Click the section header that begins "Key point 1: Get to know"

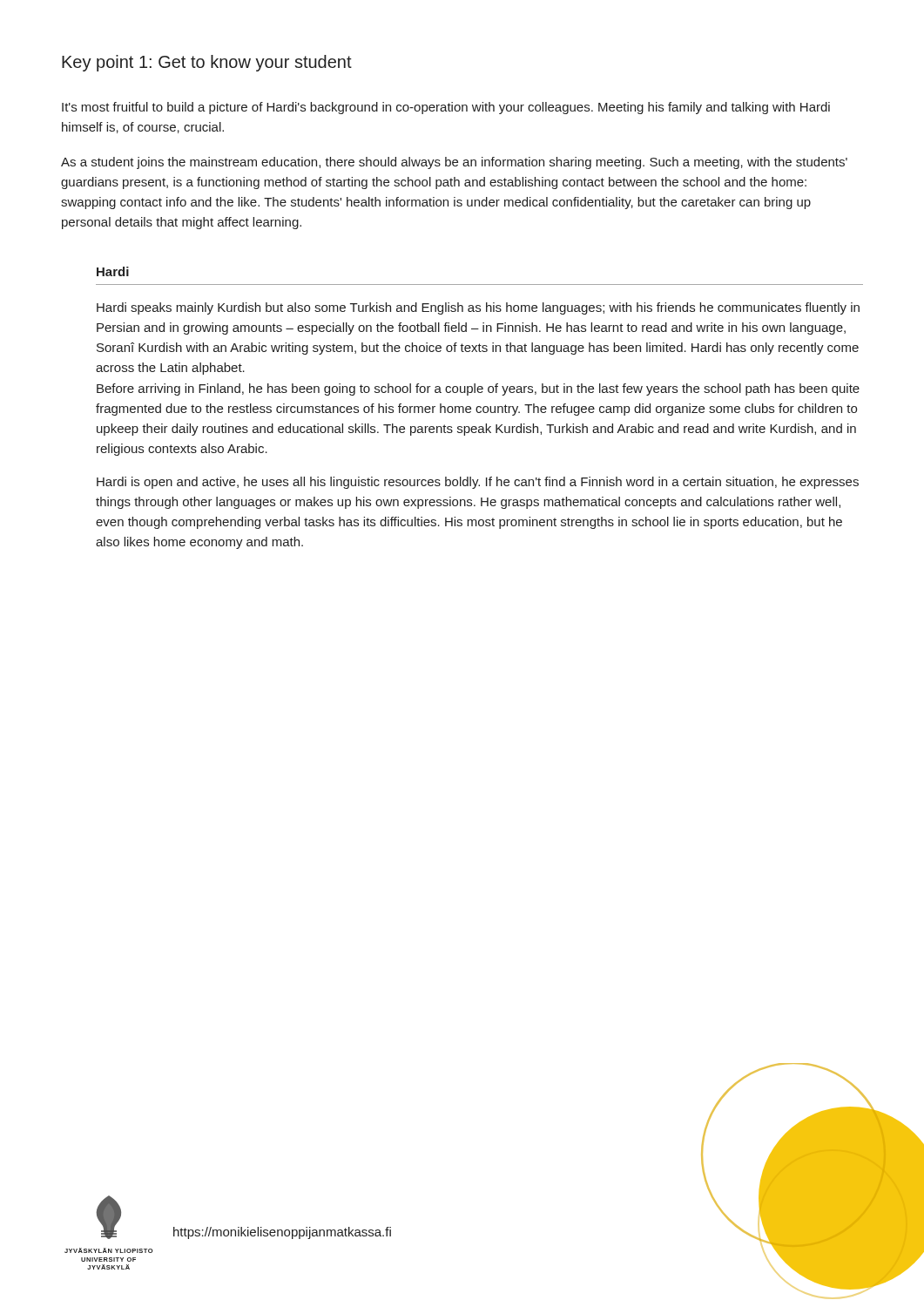click(207, 63)
